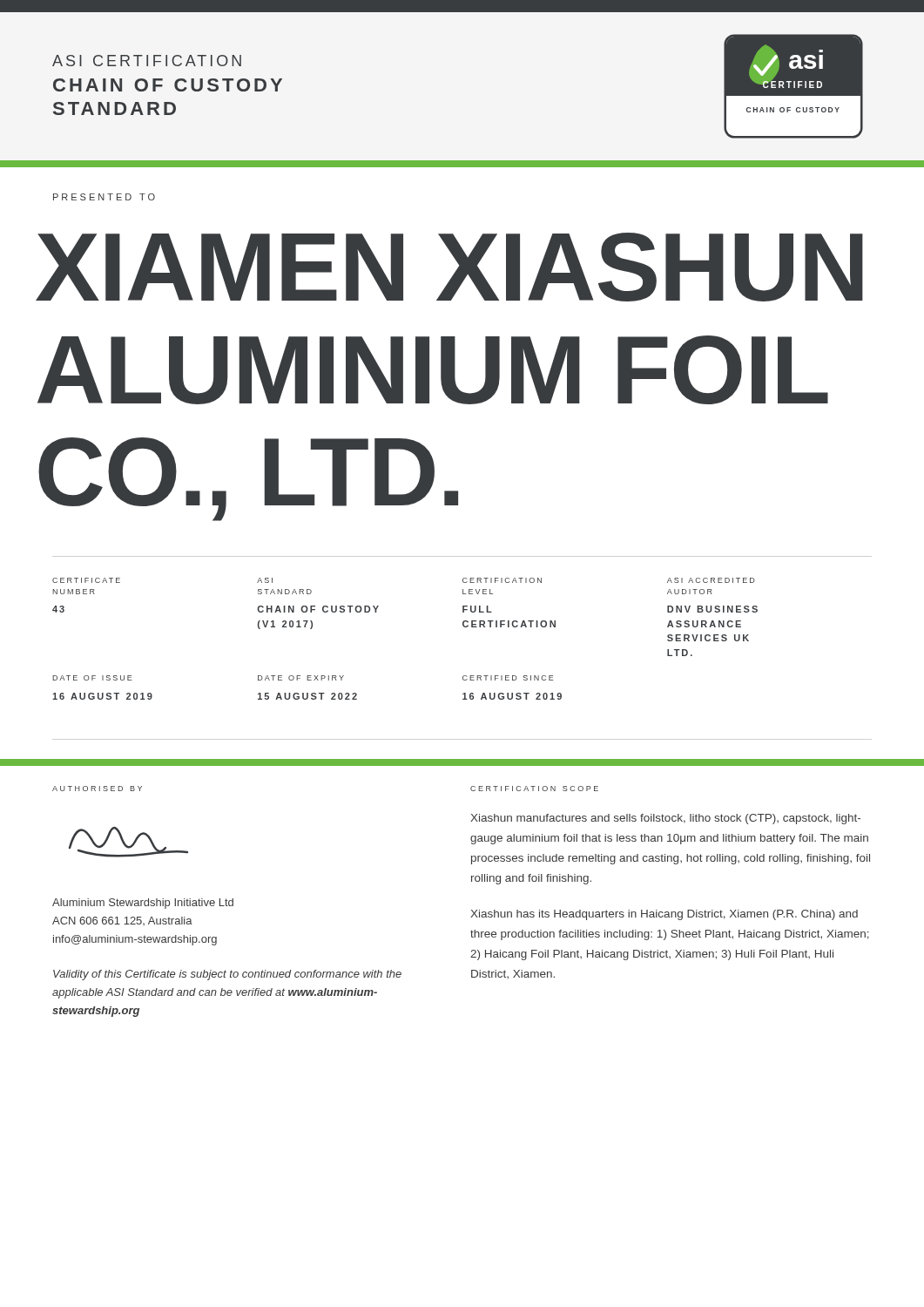Select the text block that says "ASI AccreditedAuditor DNV"
The image size is (924, 1307).
711,580
